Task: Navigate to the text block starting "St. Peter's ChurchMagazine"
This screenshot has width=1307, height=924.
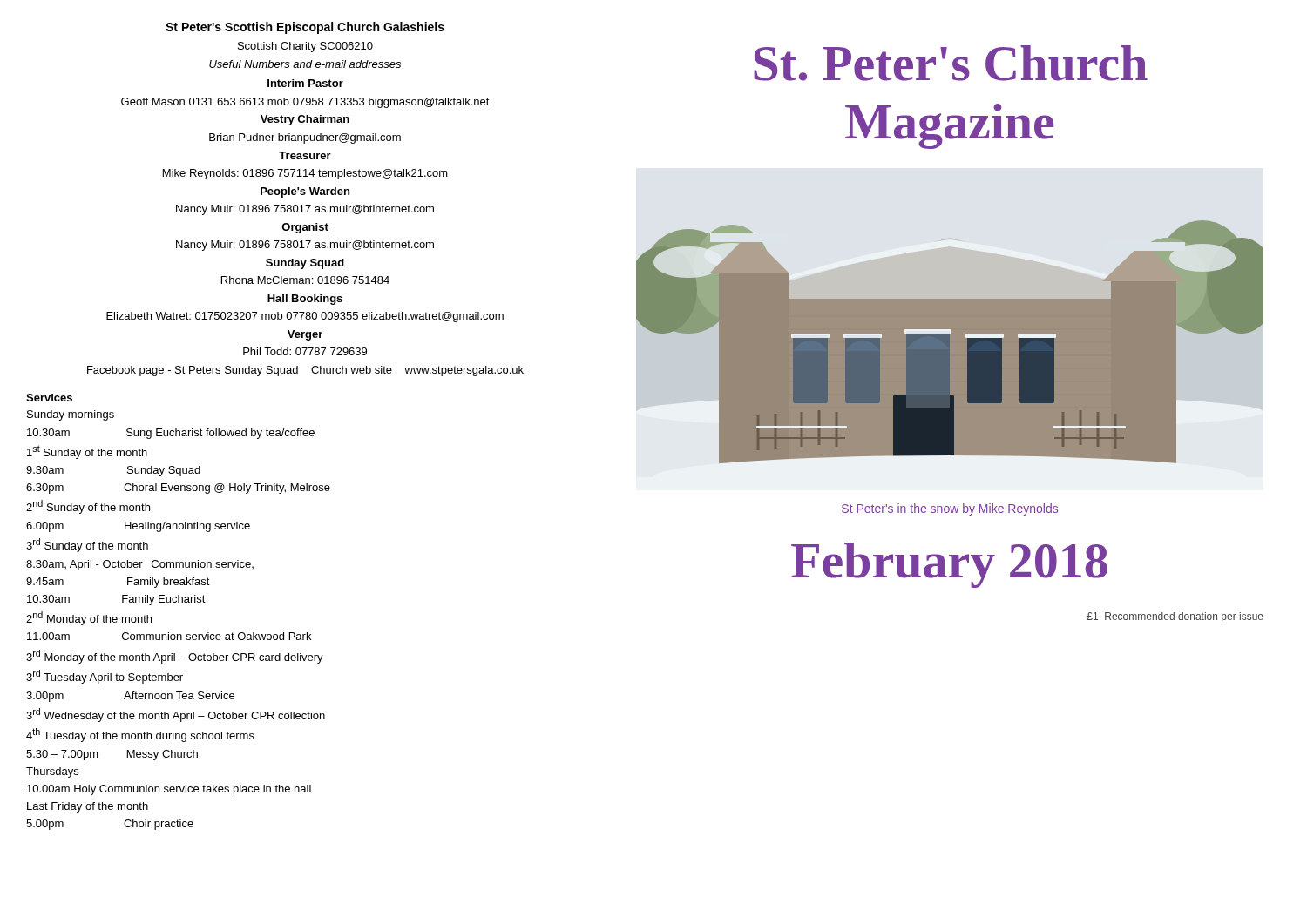Action: [950, 92]
